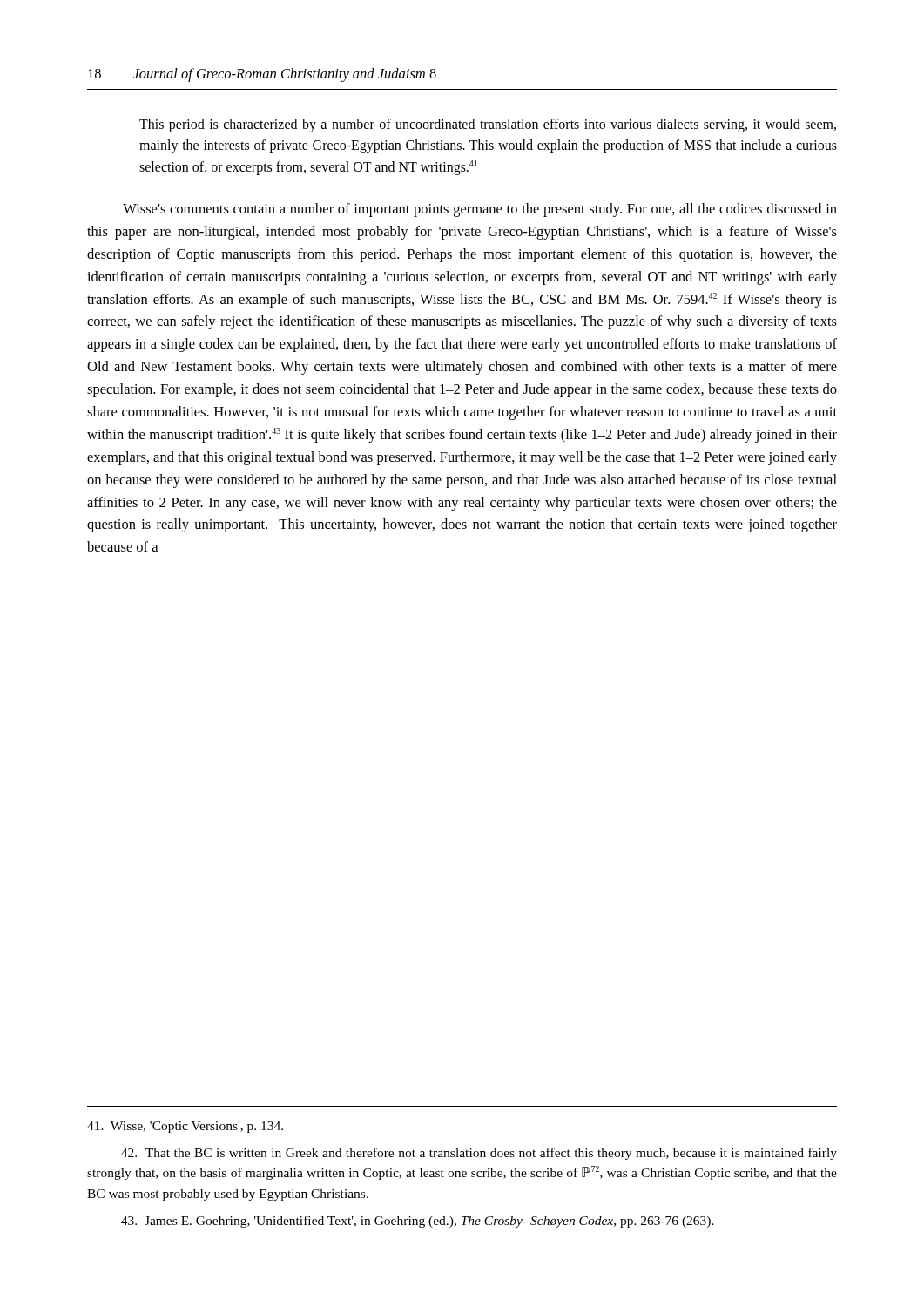
Task: Select the text block containing "Wisse's comments contain a number of"
Action: click(x=462, y=378)
